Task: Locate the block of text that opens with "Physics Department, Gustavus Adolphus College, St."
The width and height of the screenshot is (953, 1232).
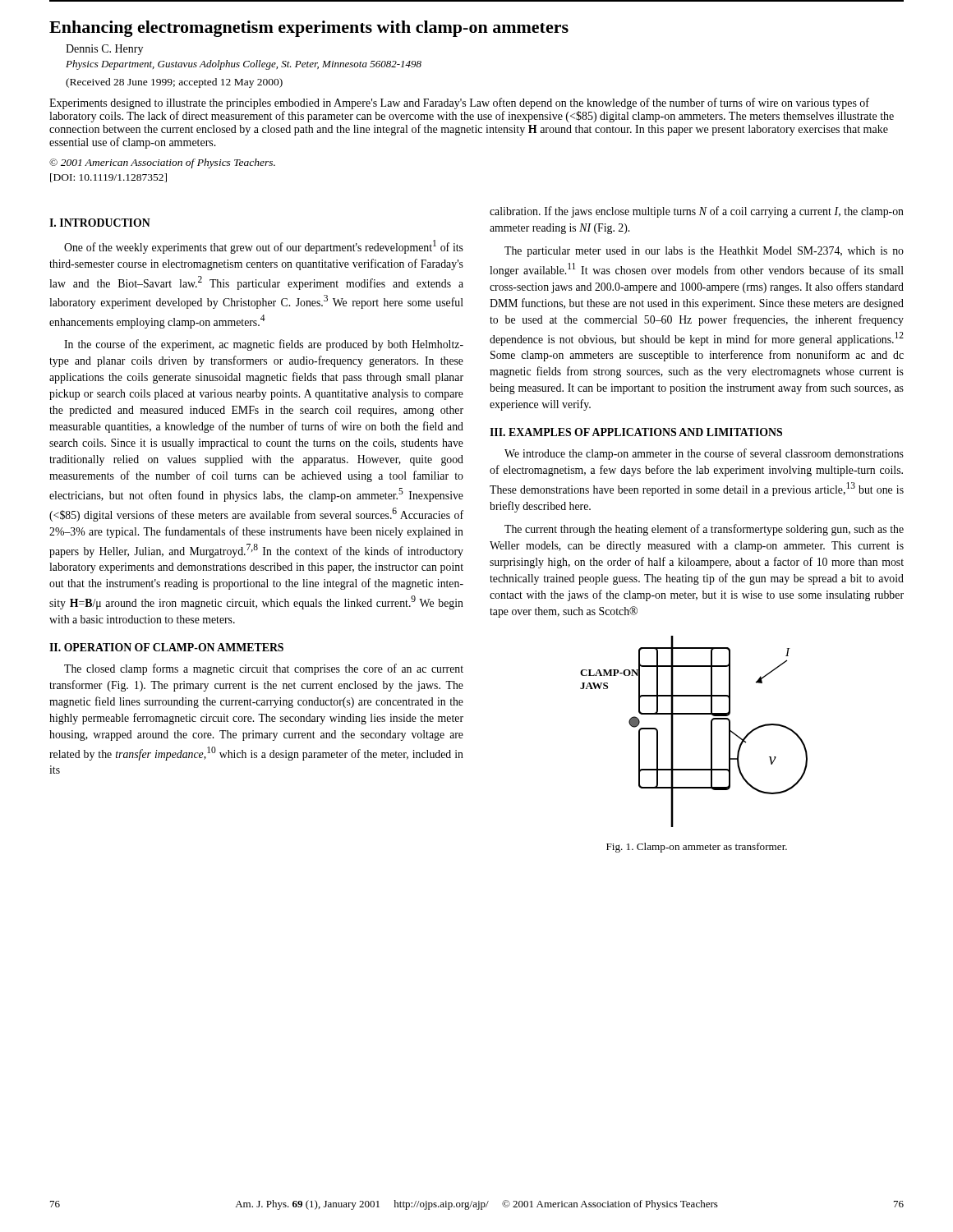Action: point(244,65)
